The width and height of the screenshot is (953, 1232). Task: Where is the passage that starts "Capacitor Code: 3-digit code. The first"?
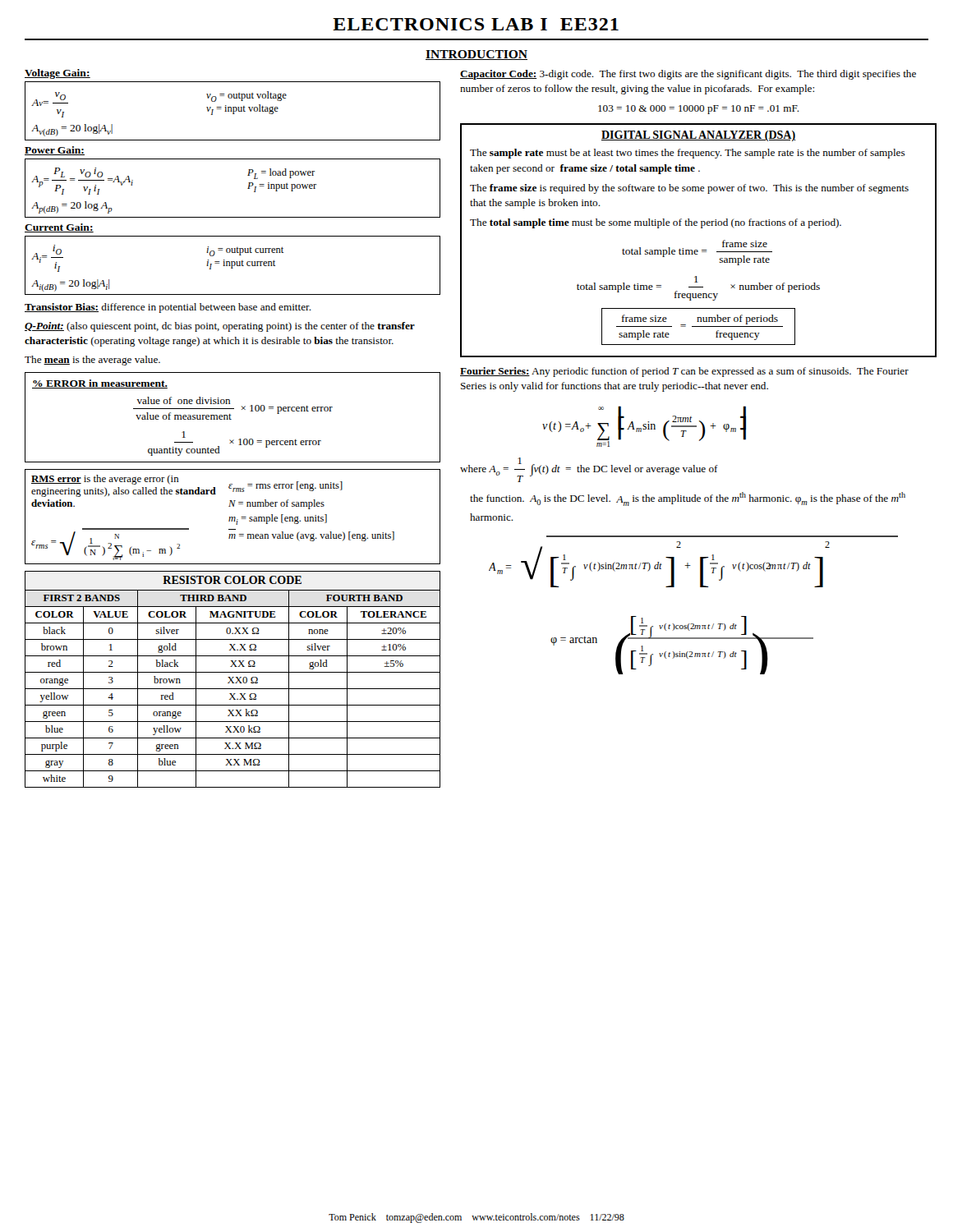point(688,81)
